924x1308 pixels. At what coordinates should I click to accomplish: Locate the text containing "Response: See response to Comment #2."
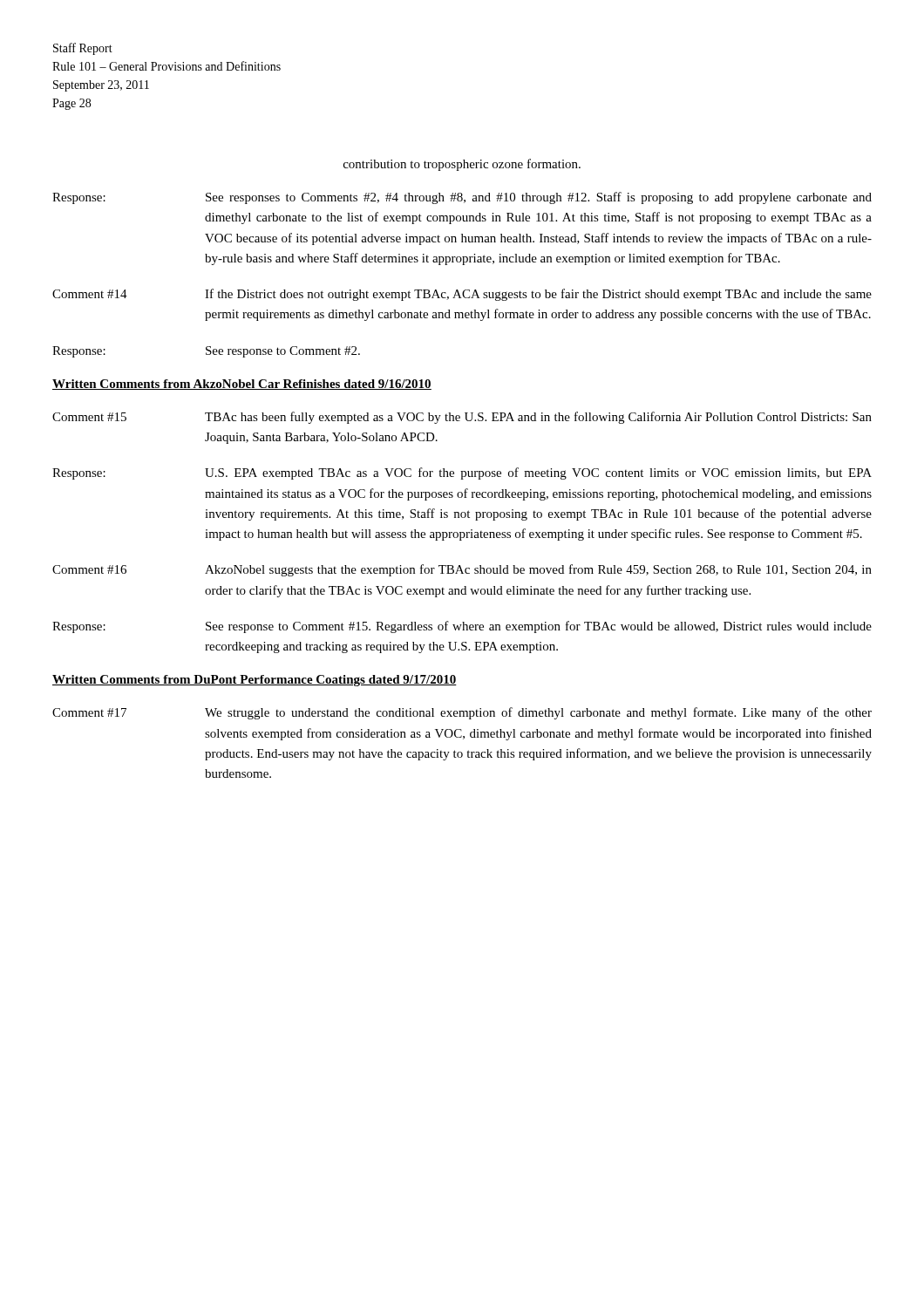(x=206, y=352)
